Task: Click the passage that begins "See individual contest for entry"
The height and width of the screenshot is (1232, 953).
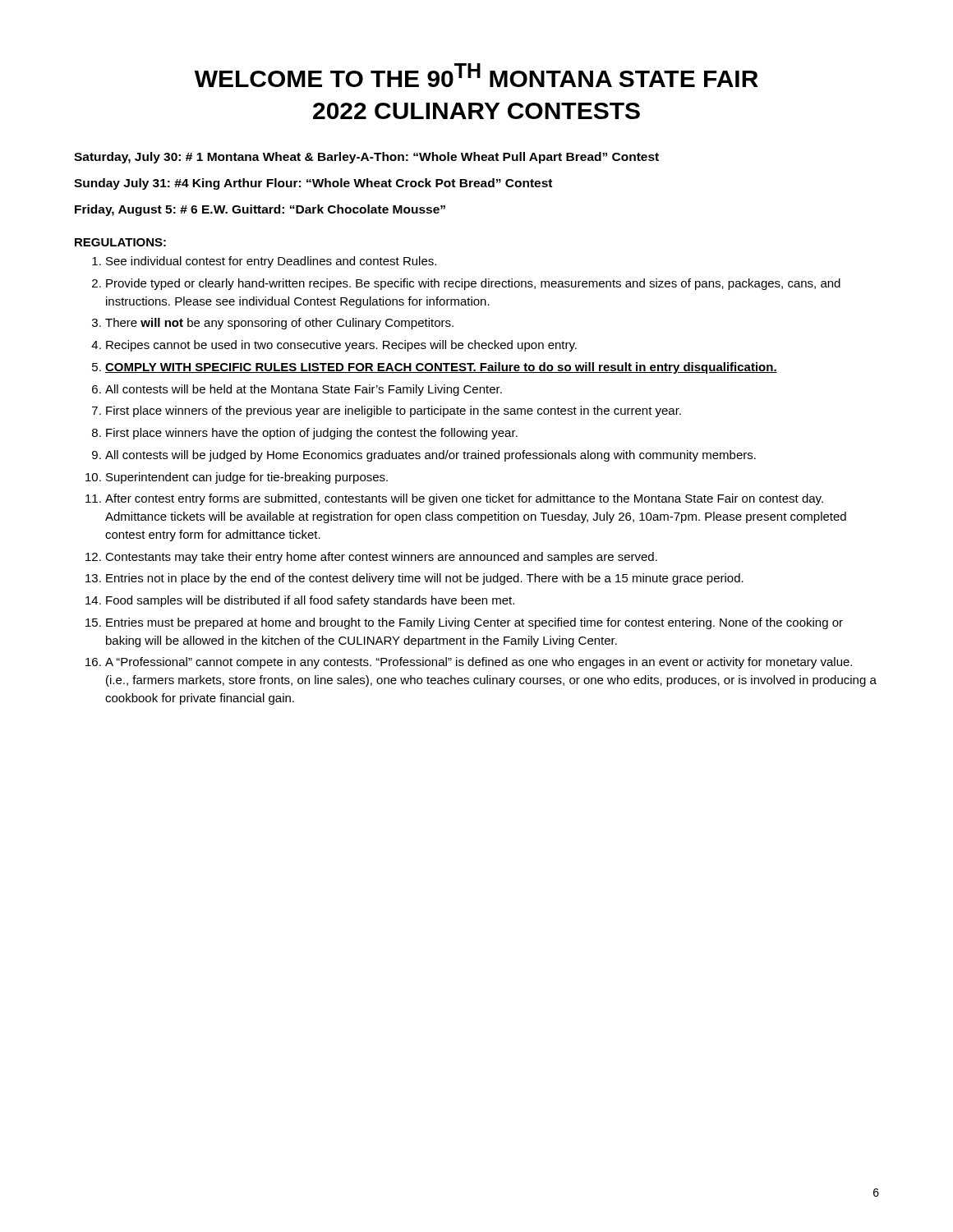Action: click(x=271, y=261)
